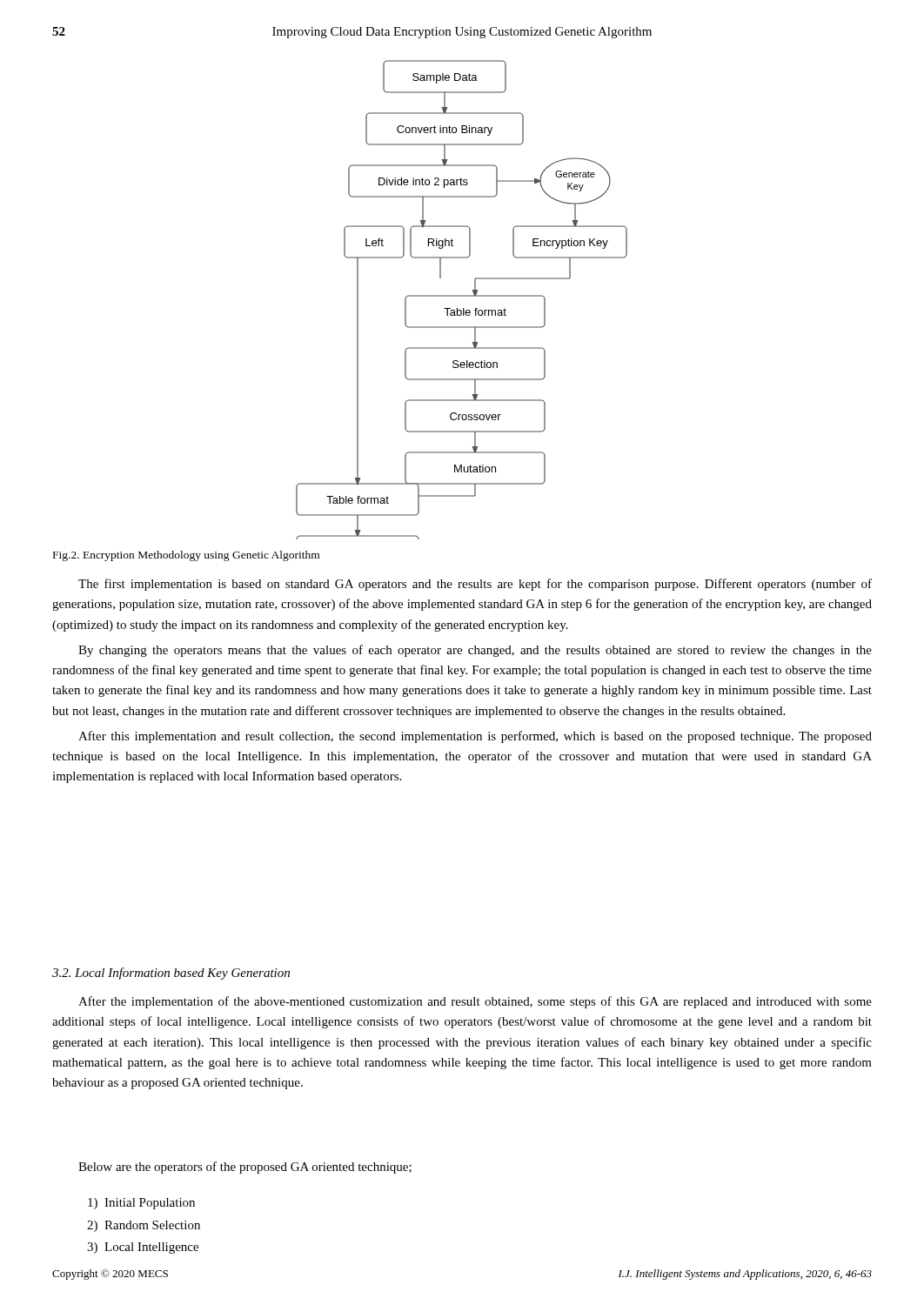Point to the block beginning "After the implementation of the above-mentioned"
The height and width of the screenshot is (1305, 924).
[462, 1042]
